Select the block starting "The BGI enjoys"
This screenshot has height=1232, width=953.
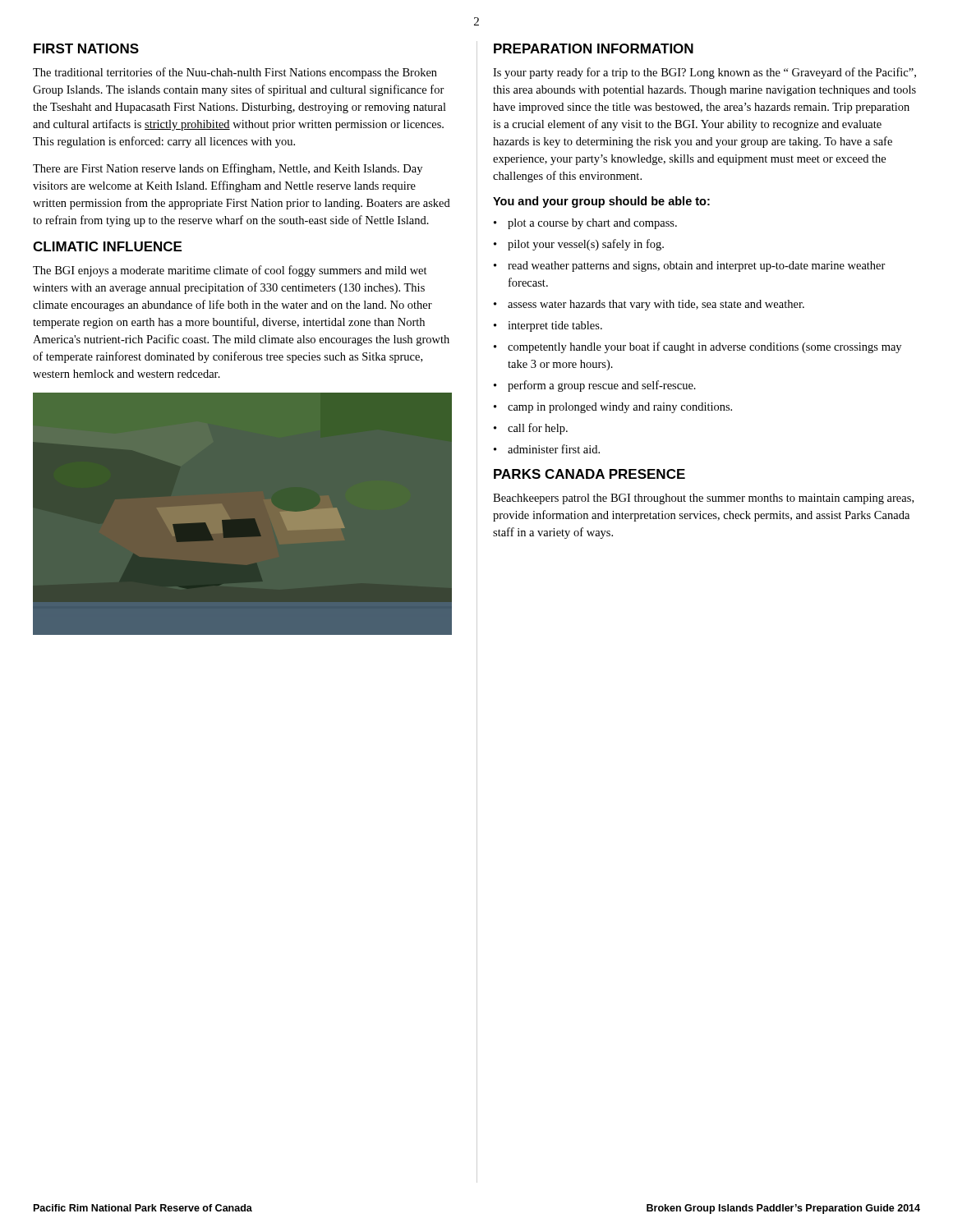(x=241, y=322)
